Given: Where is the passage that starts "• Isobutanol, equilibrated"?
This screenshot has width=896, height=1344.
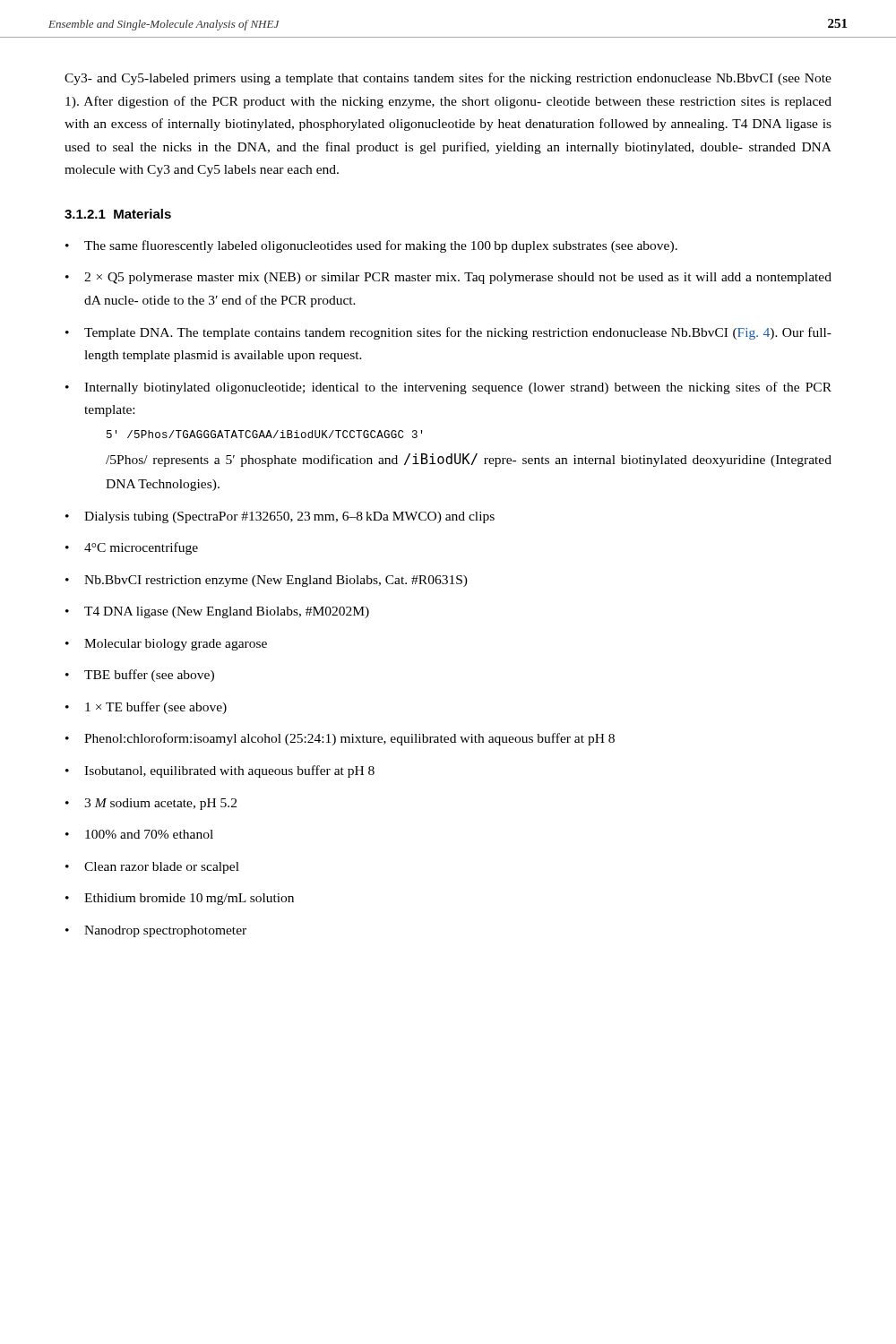Looking at the screenshot, I should point(220,771).
